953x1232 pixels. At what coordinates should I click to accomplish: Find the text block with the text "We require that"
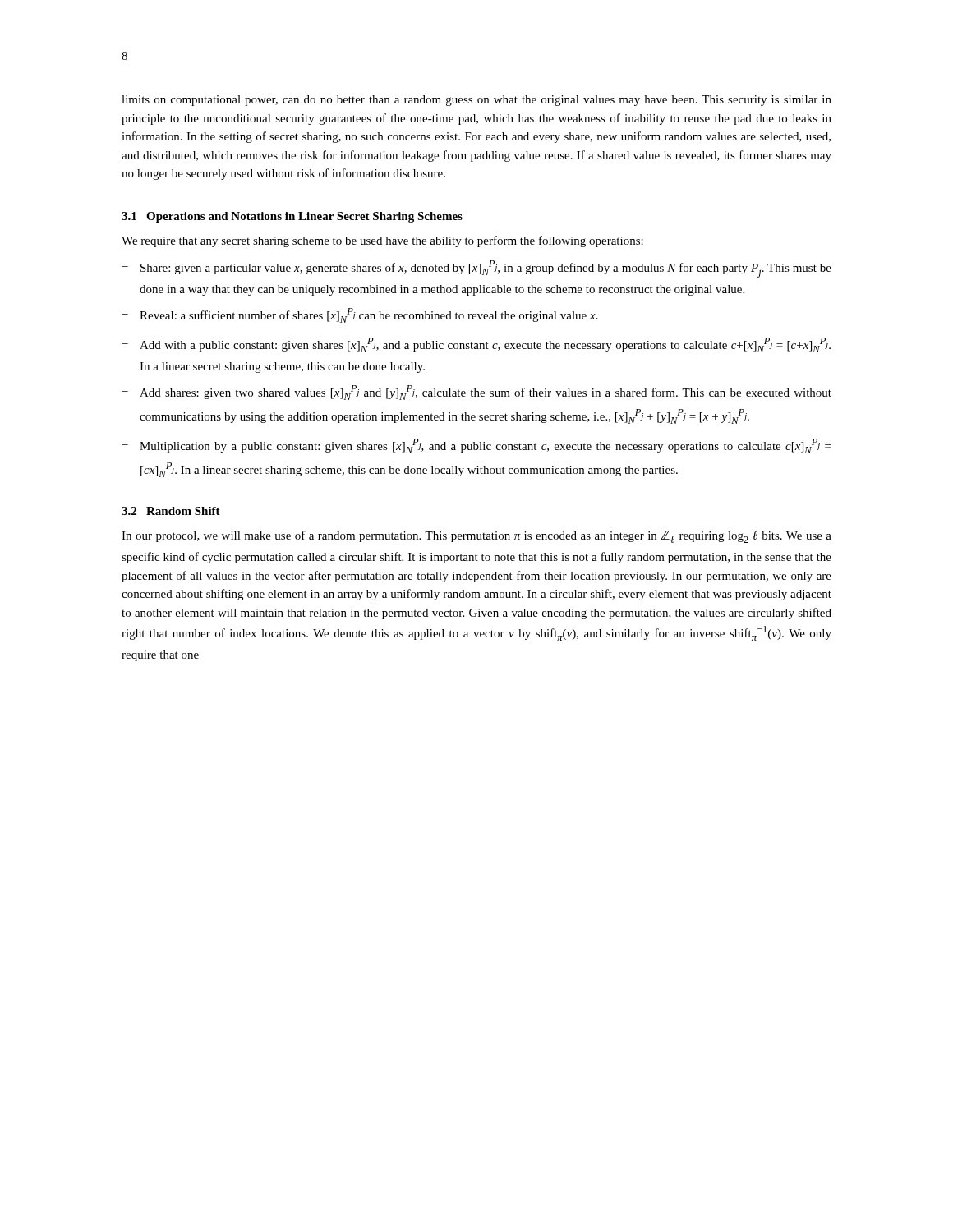tap(476, 240)
